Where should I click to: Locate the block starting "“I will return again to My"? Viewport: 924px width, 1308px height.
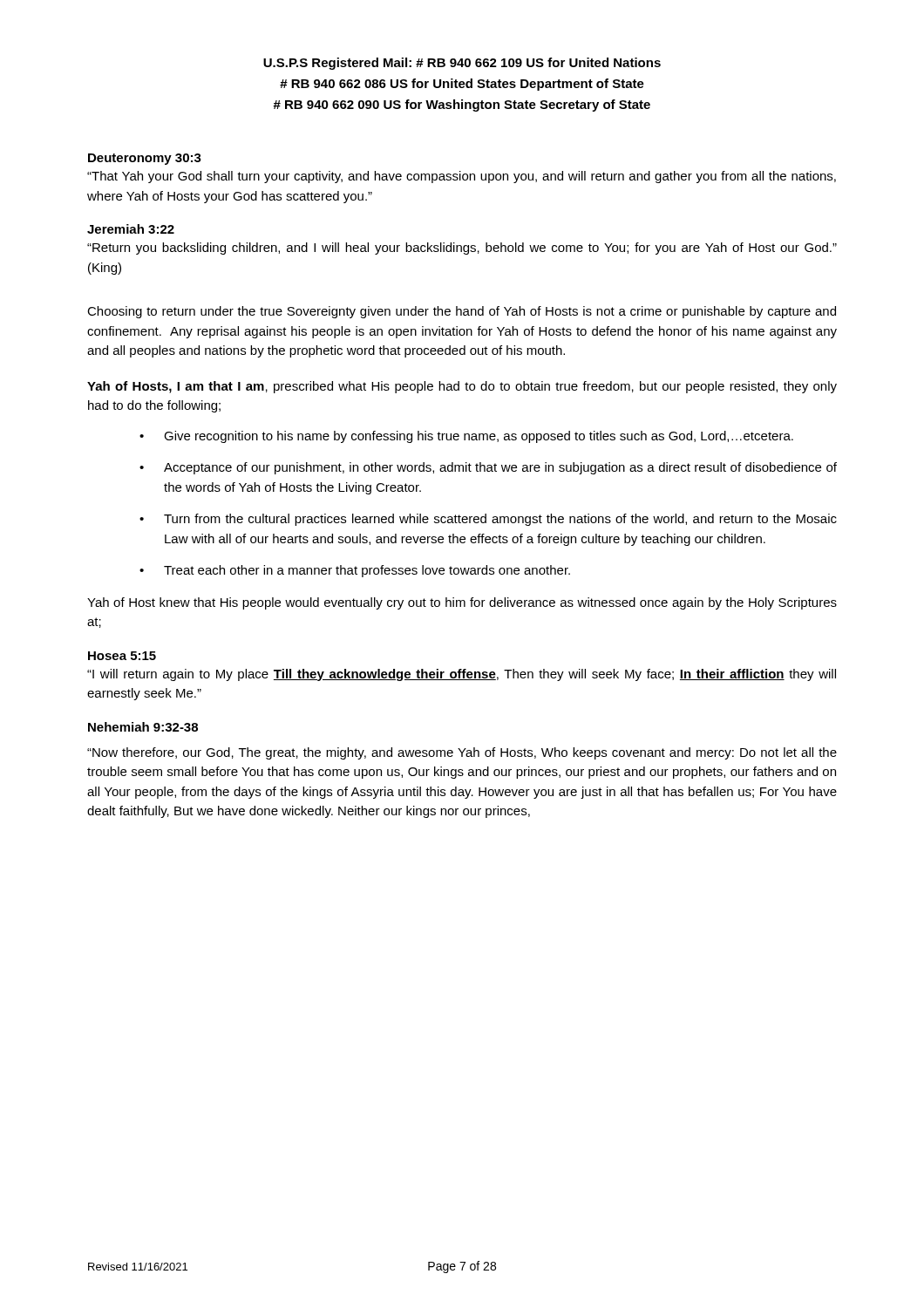pos(462,683)
